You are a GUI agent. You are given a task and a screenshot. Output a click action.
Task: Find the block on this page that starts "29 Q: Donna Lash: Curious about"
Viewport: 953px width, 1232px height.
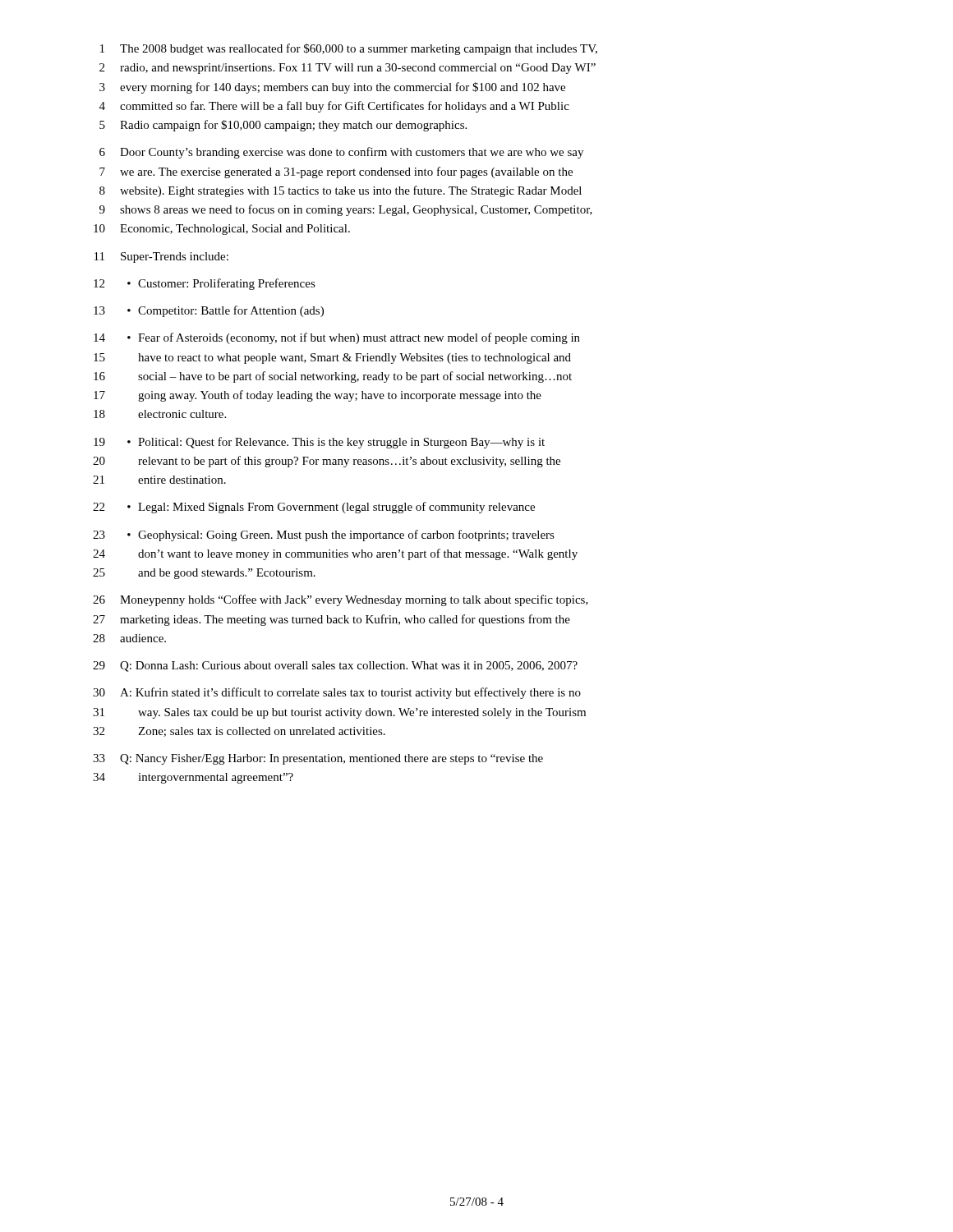coord(485,666)
